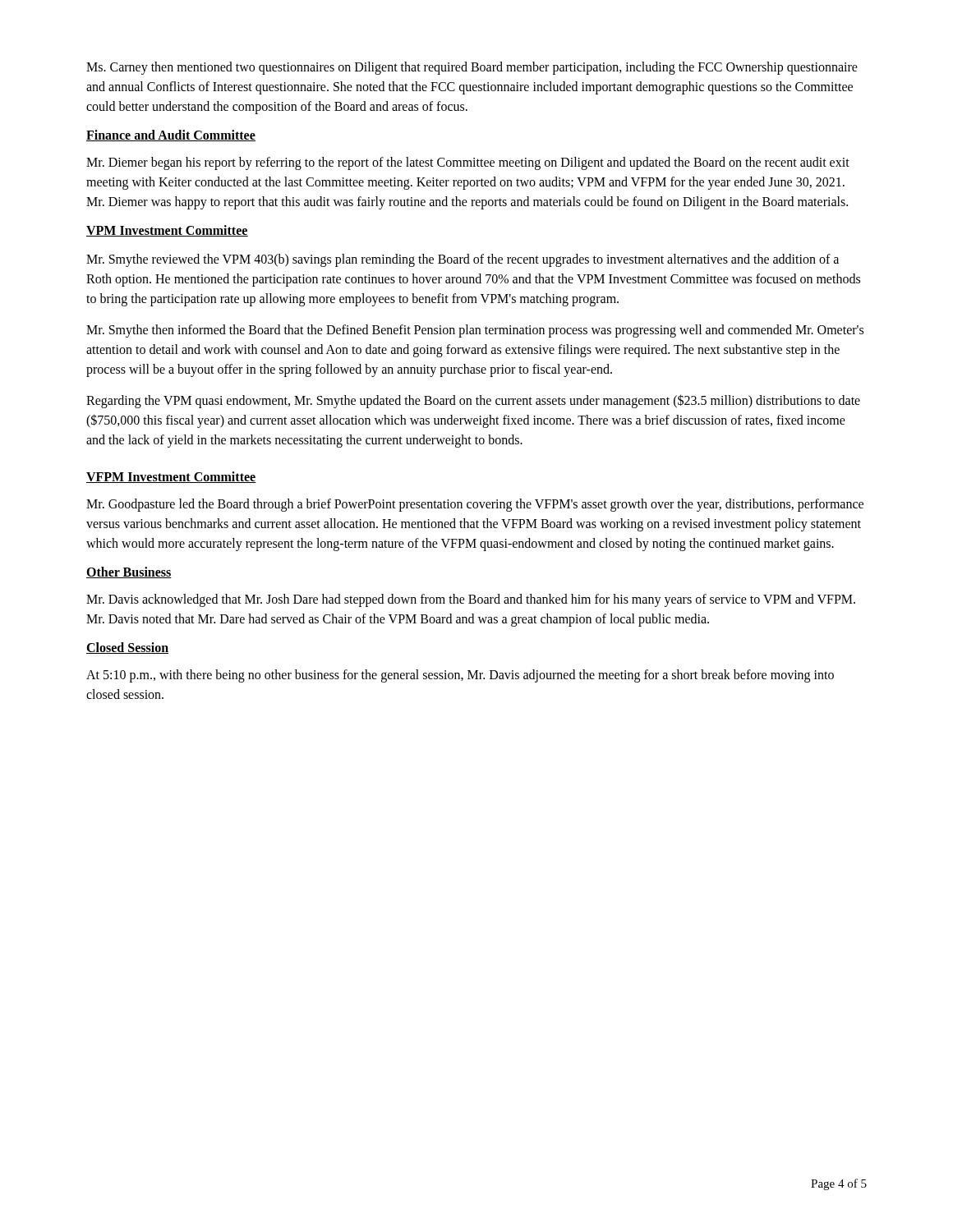This screenshot has height=1232, width=953.
Task: Click on the passage starting "Mr. Diemer began his report by referring to"
Action: point(468,182)
